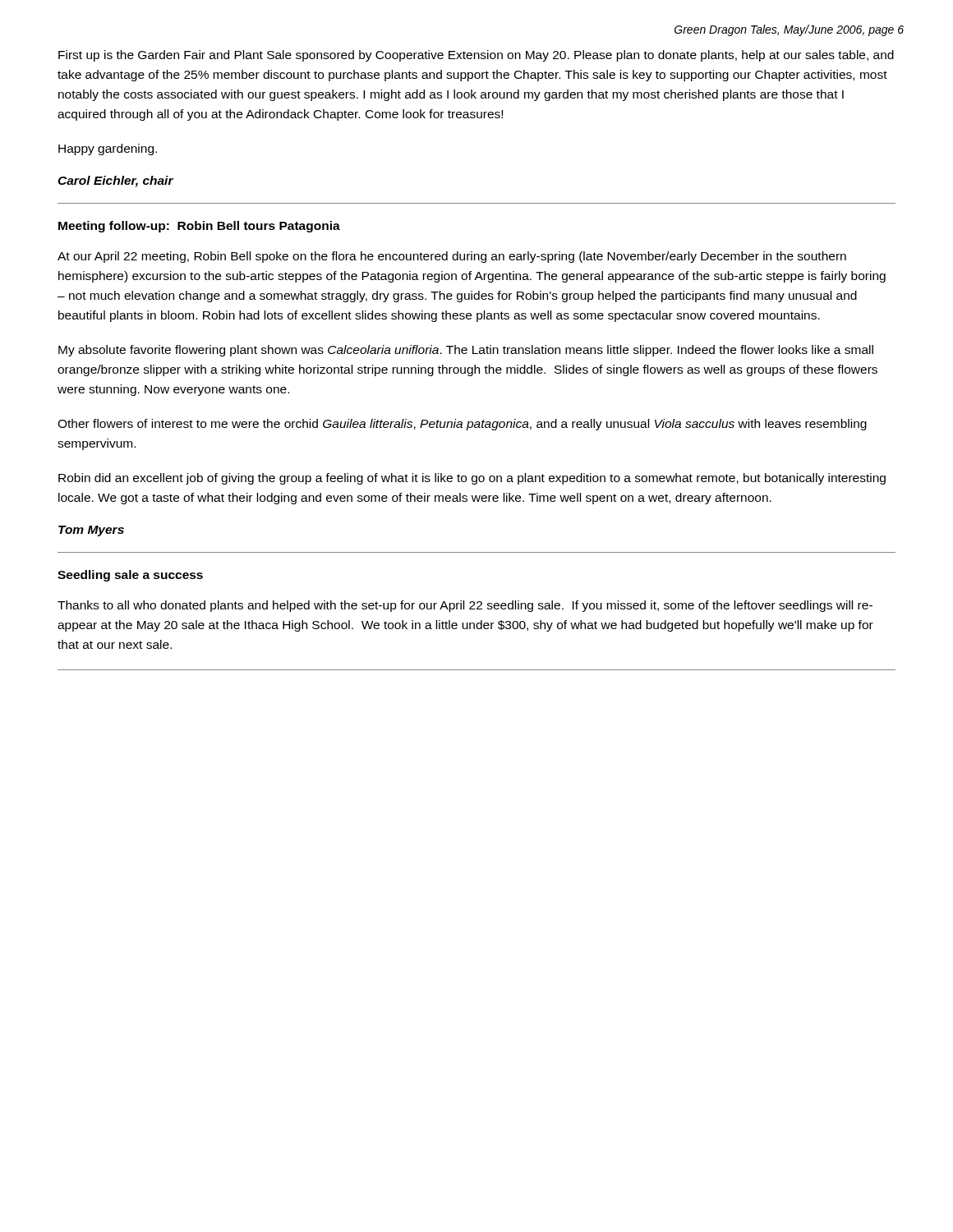Find the block on this page that starts "Thanks to all"
This screenshot has height=1232, width=953.
click(x=465, y=625)
